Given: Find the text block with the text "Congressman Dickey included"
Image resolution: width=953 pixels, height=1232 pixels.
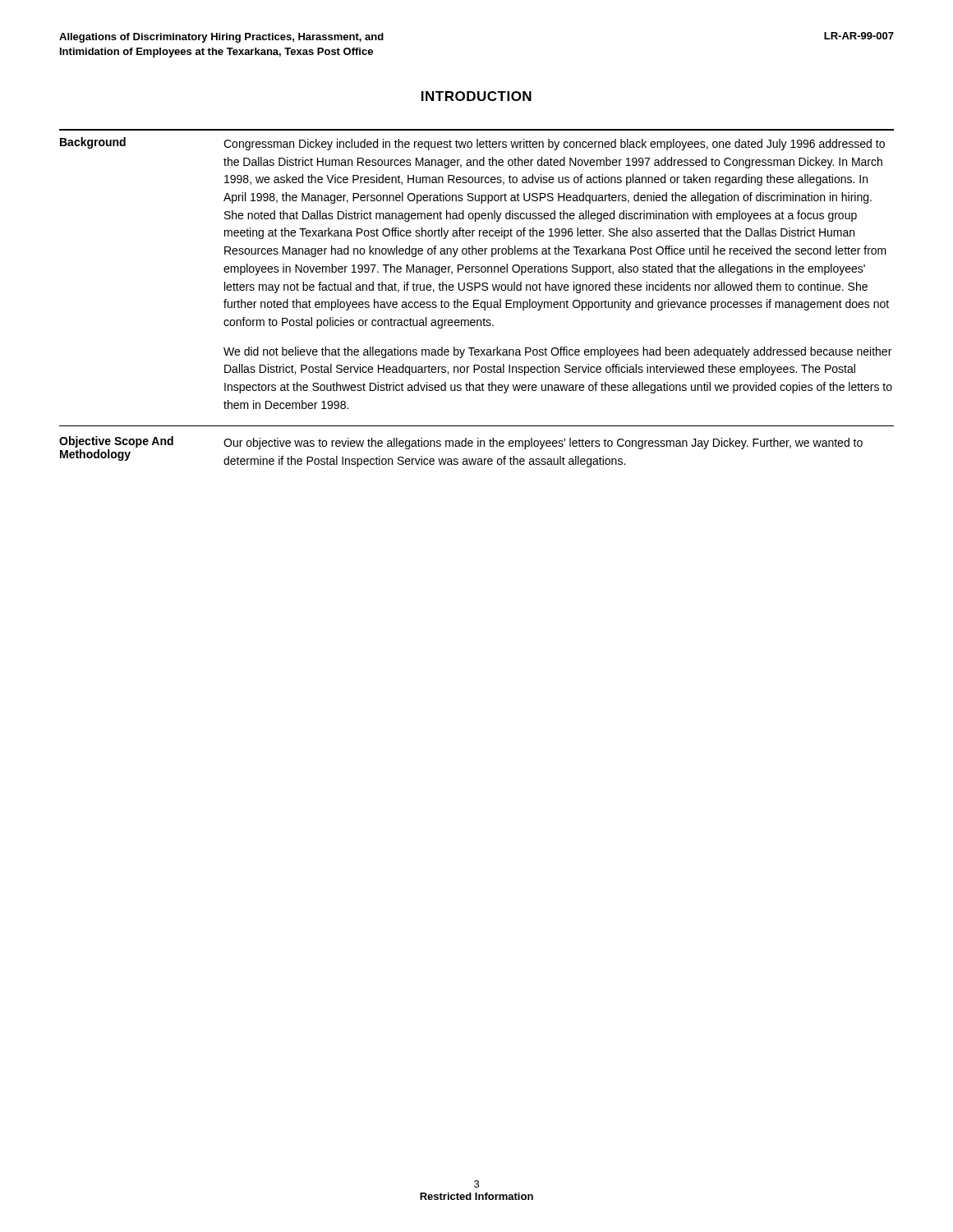Looking at the screenshot, I should pos(559,275).
